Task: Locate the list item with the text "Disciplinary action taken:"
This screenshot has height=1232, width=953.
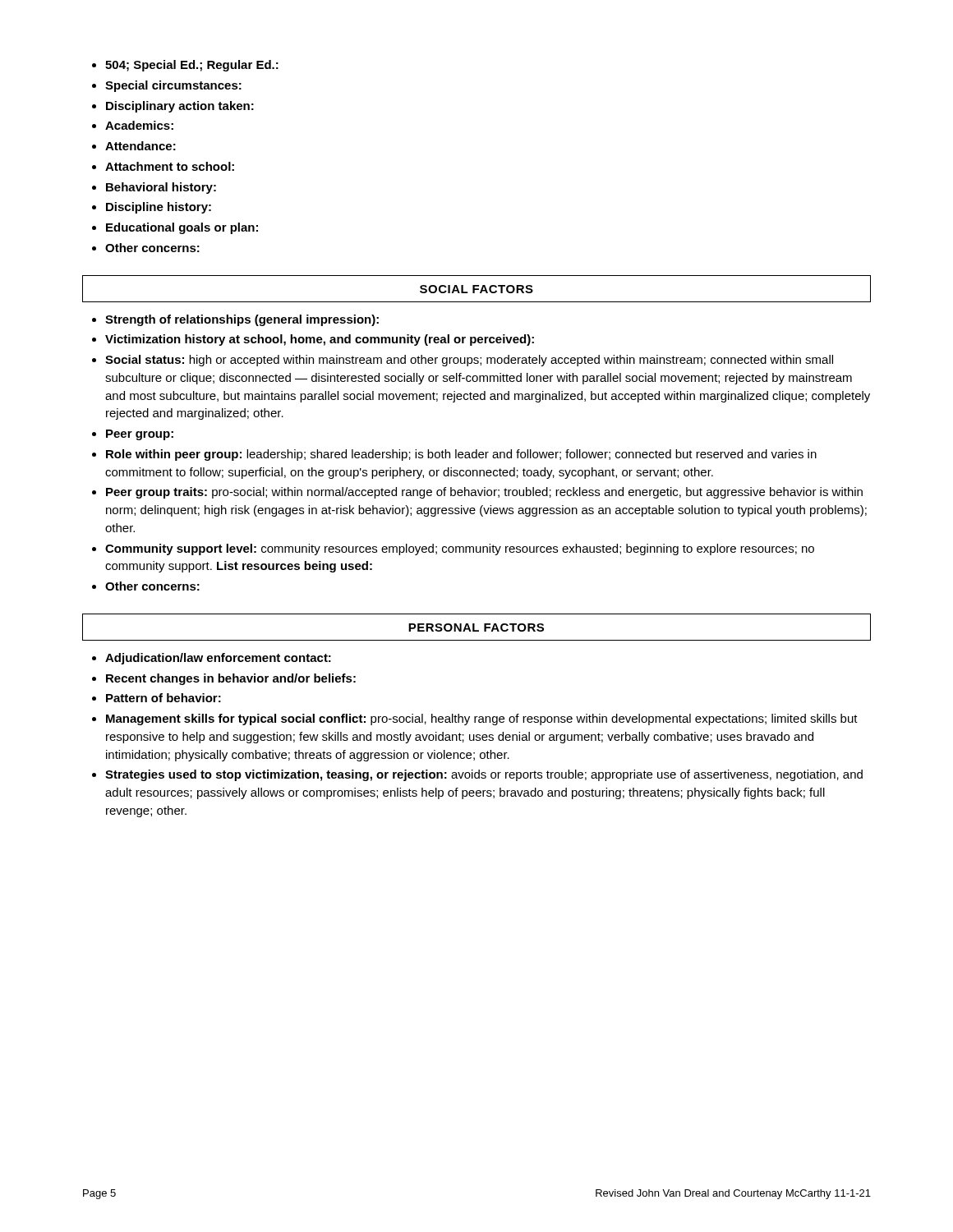Action: (180, 105)
